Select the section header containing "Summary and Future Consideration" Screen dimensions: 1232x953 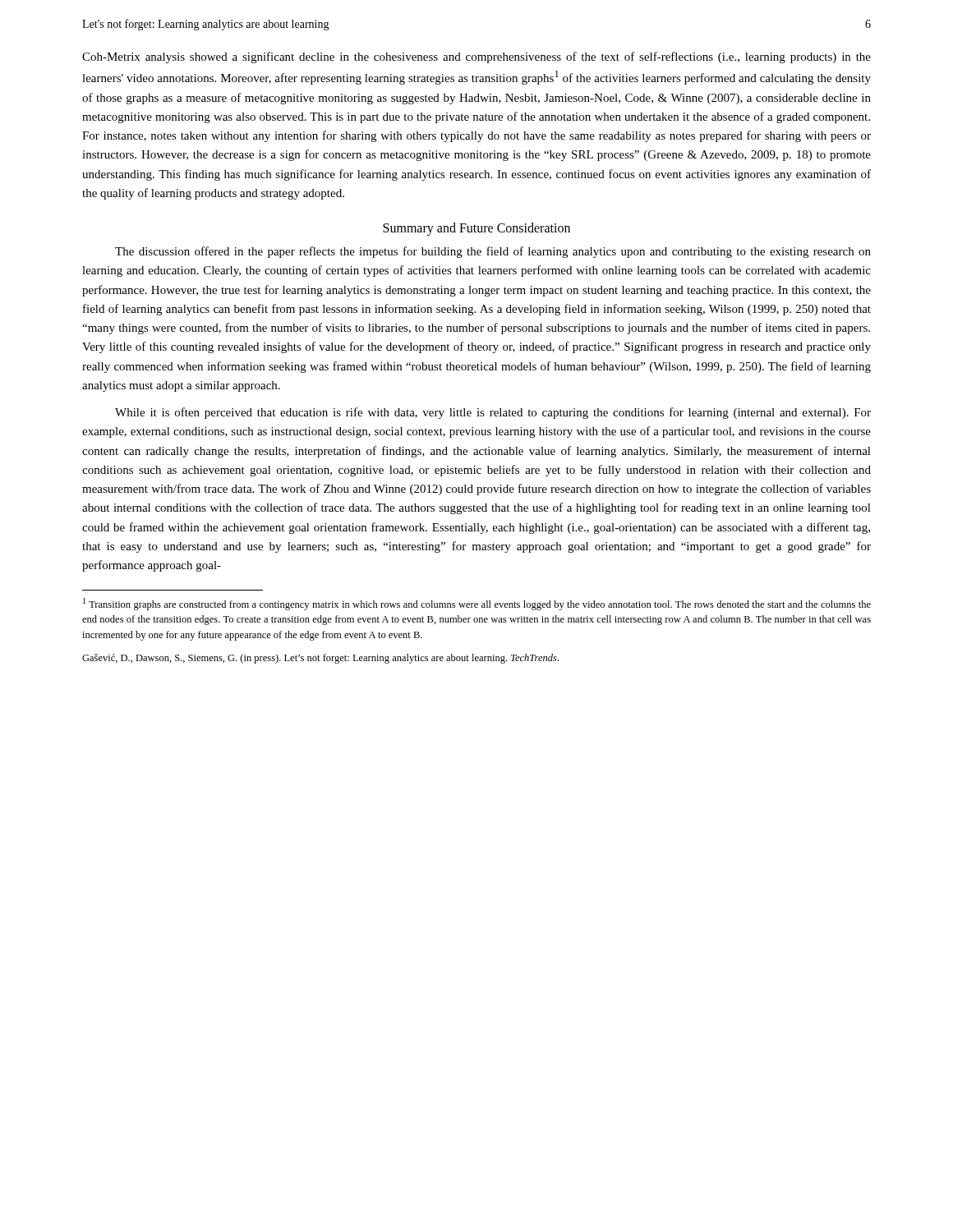pyautogui.click(x=476, y=228)
